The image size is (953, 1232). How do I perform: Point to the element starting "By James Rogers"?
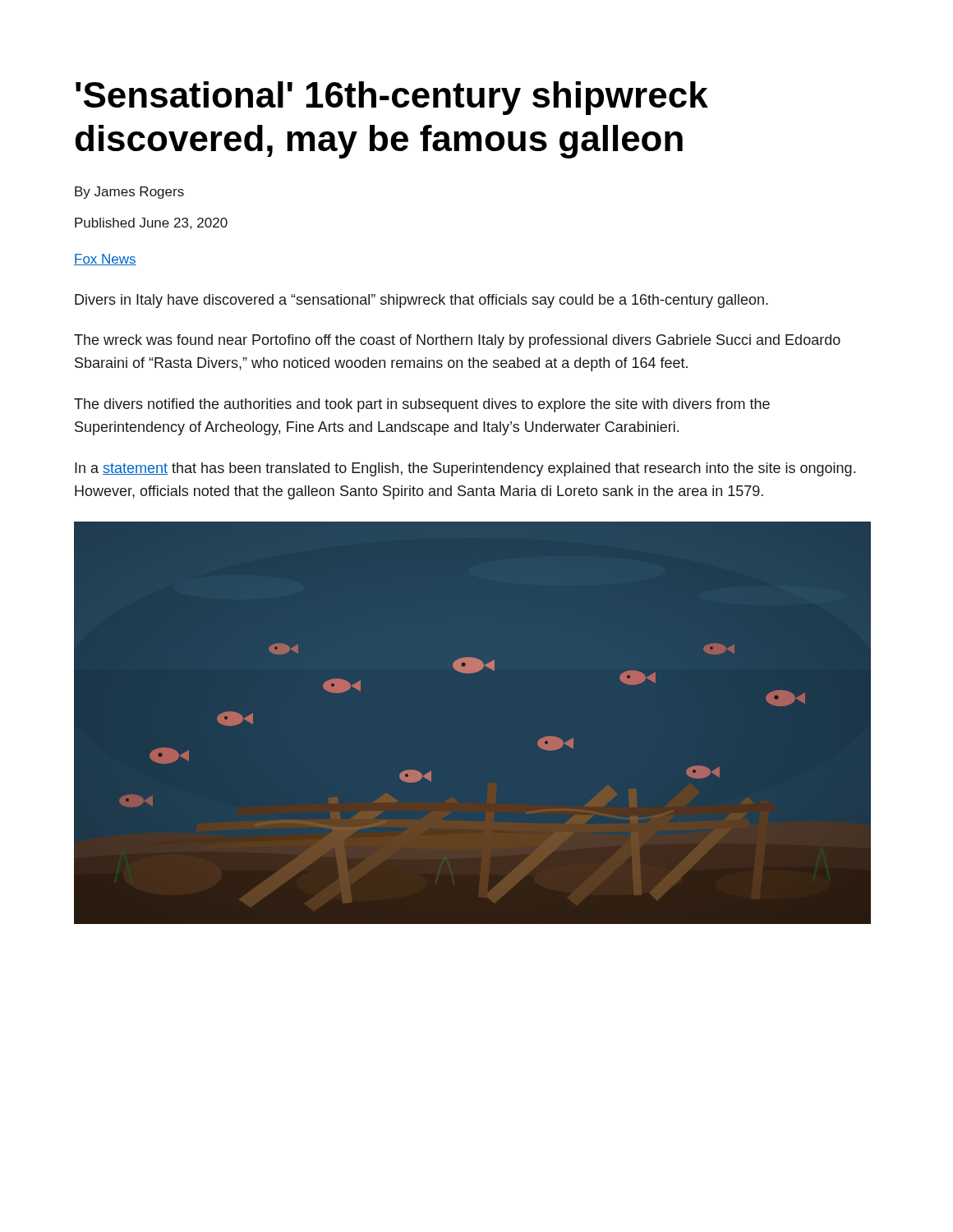point(129,191)
